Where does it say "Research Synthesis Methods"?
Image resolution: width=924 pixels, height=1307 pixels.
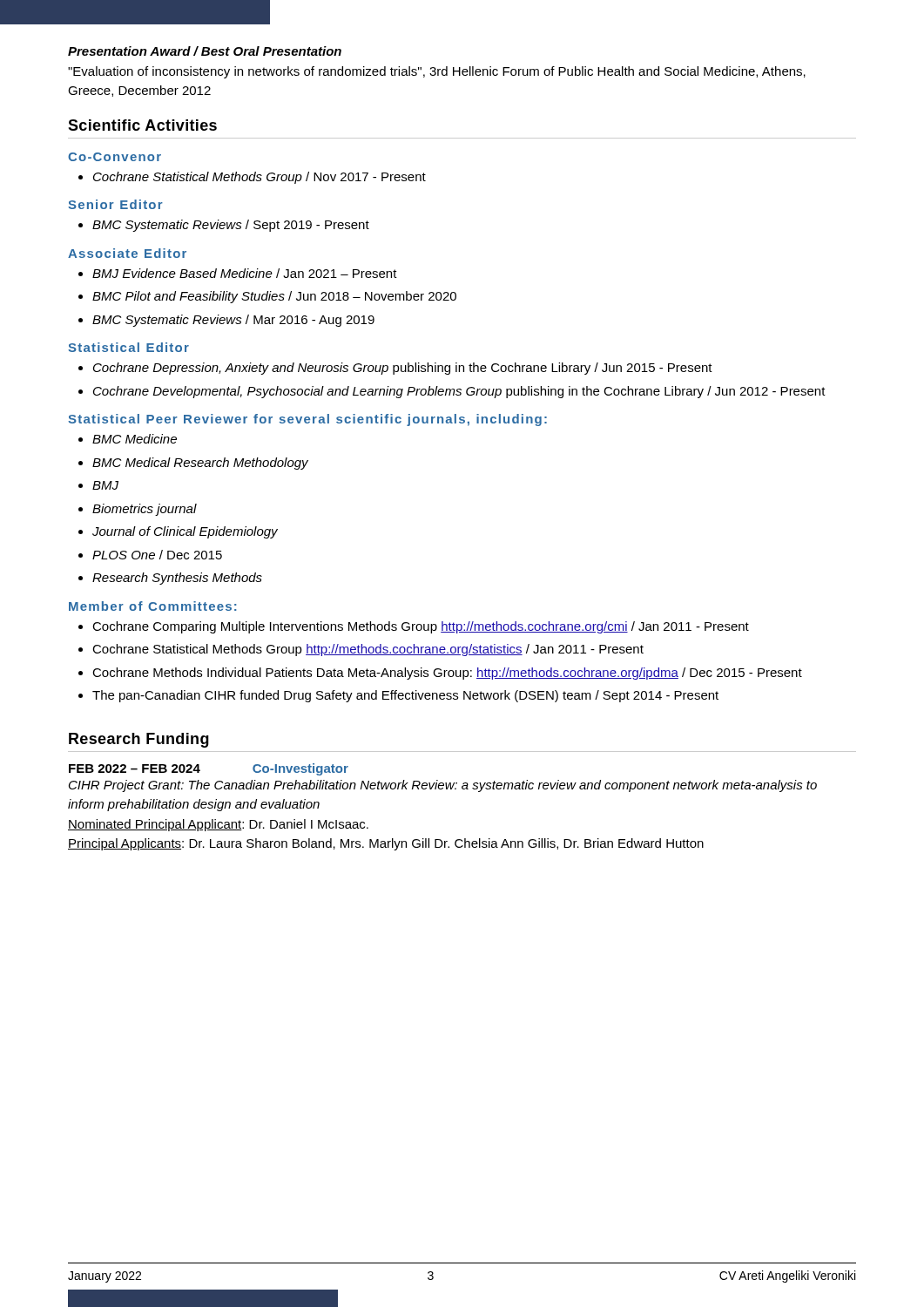[177, 577]
